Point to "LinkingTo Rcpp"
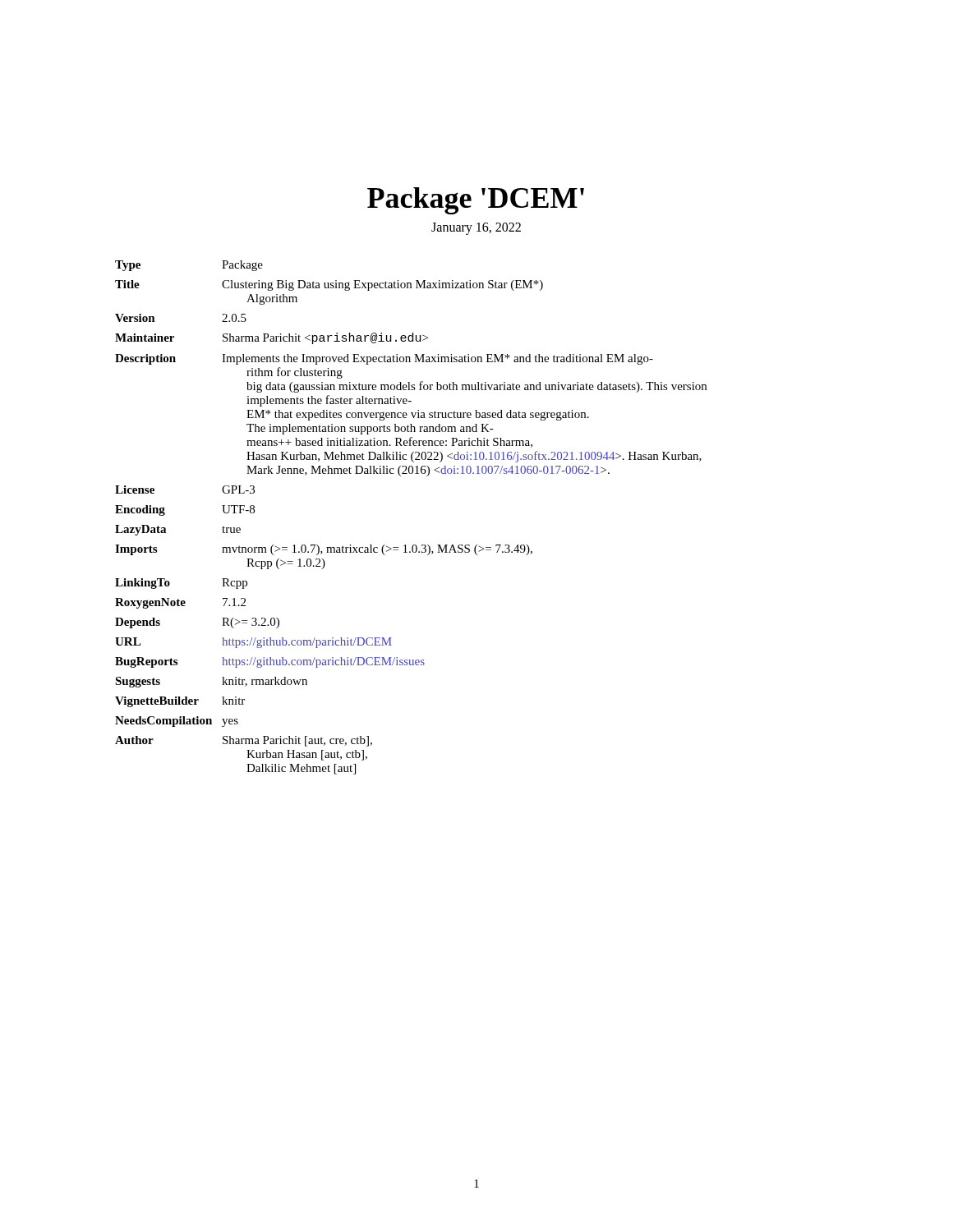The image size is (953, 1232). point(143,584)
